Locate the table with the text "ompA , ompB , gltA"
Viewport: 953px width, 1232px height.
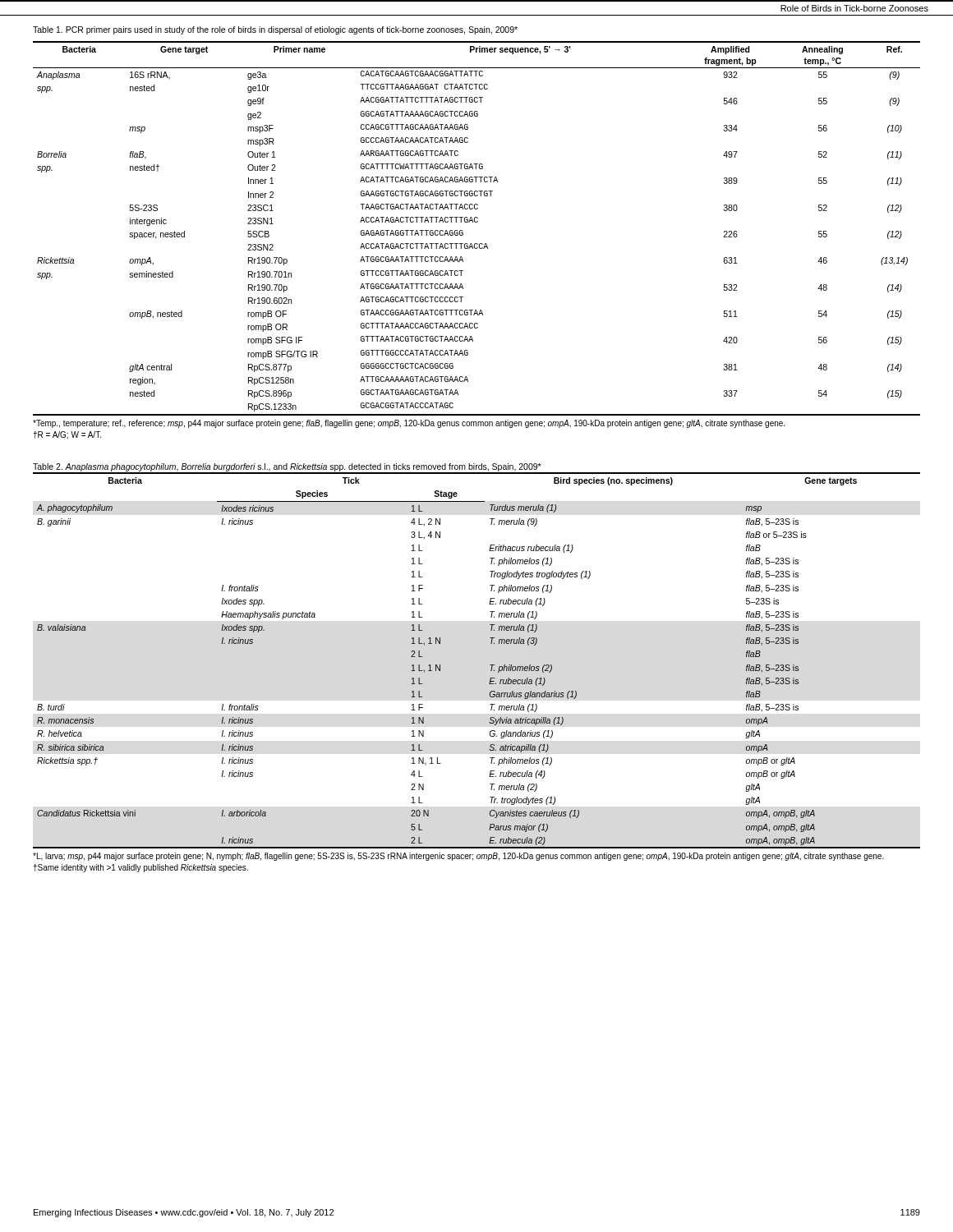pyautogui.click(x=476, y=660)
